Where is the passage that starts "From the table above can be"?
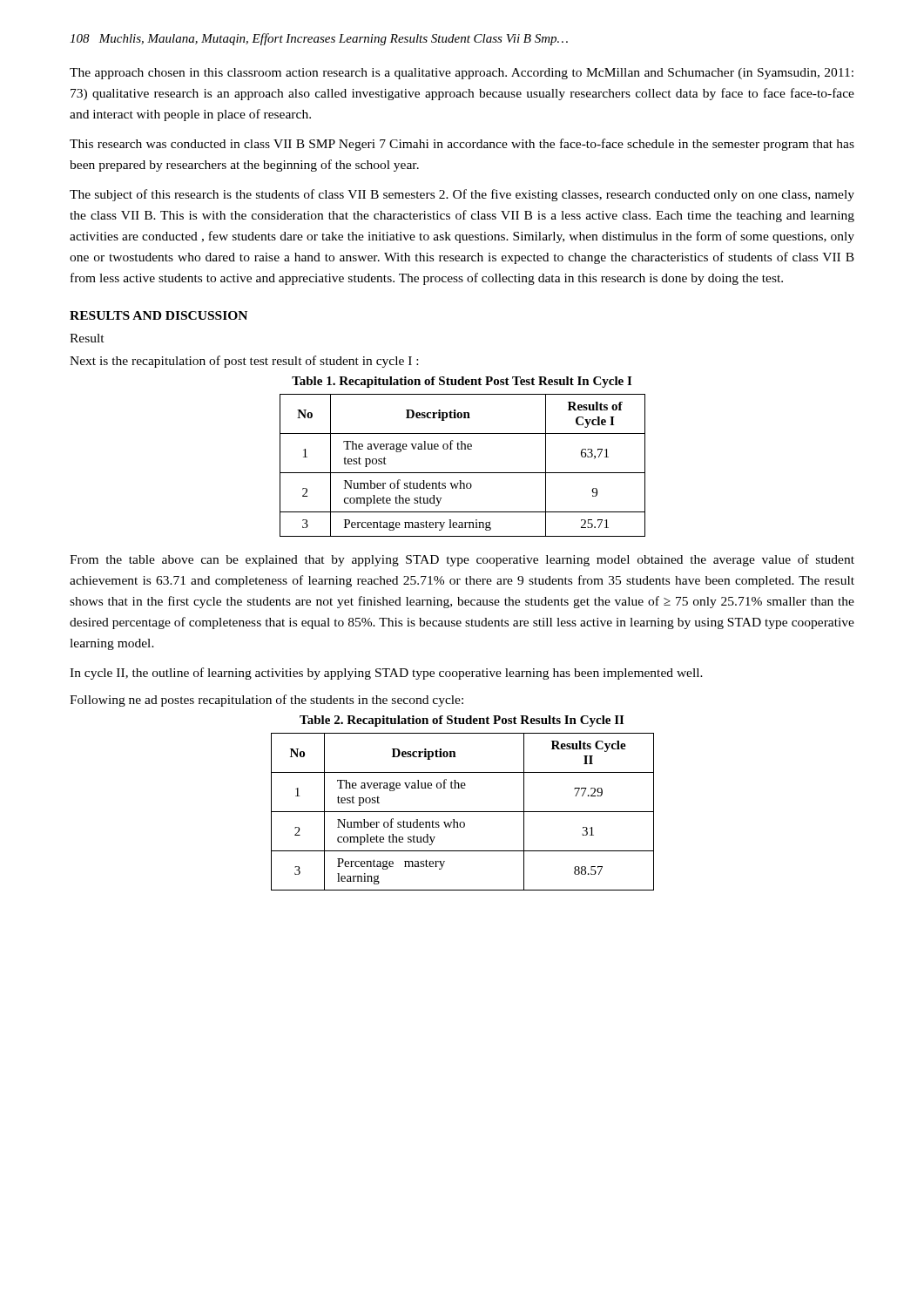Image resolution: width=924 pixels, height=1307 pixels. (462, 601)
